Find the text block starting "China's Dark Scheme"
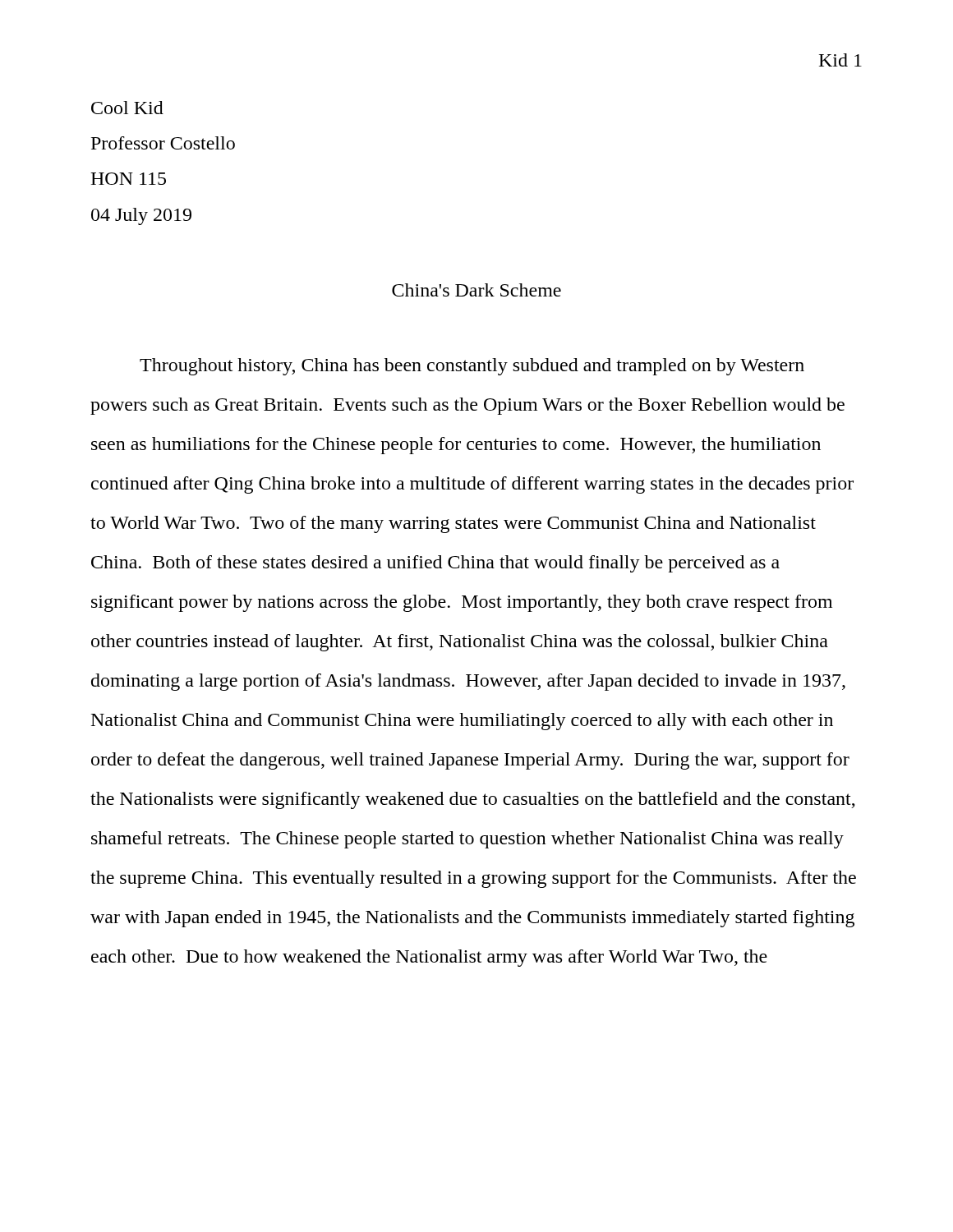Viewport: 953px width, 1232px height. coord(476,290)
